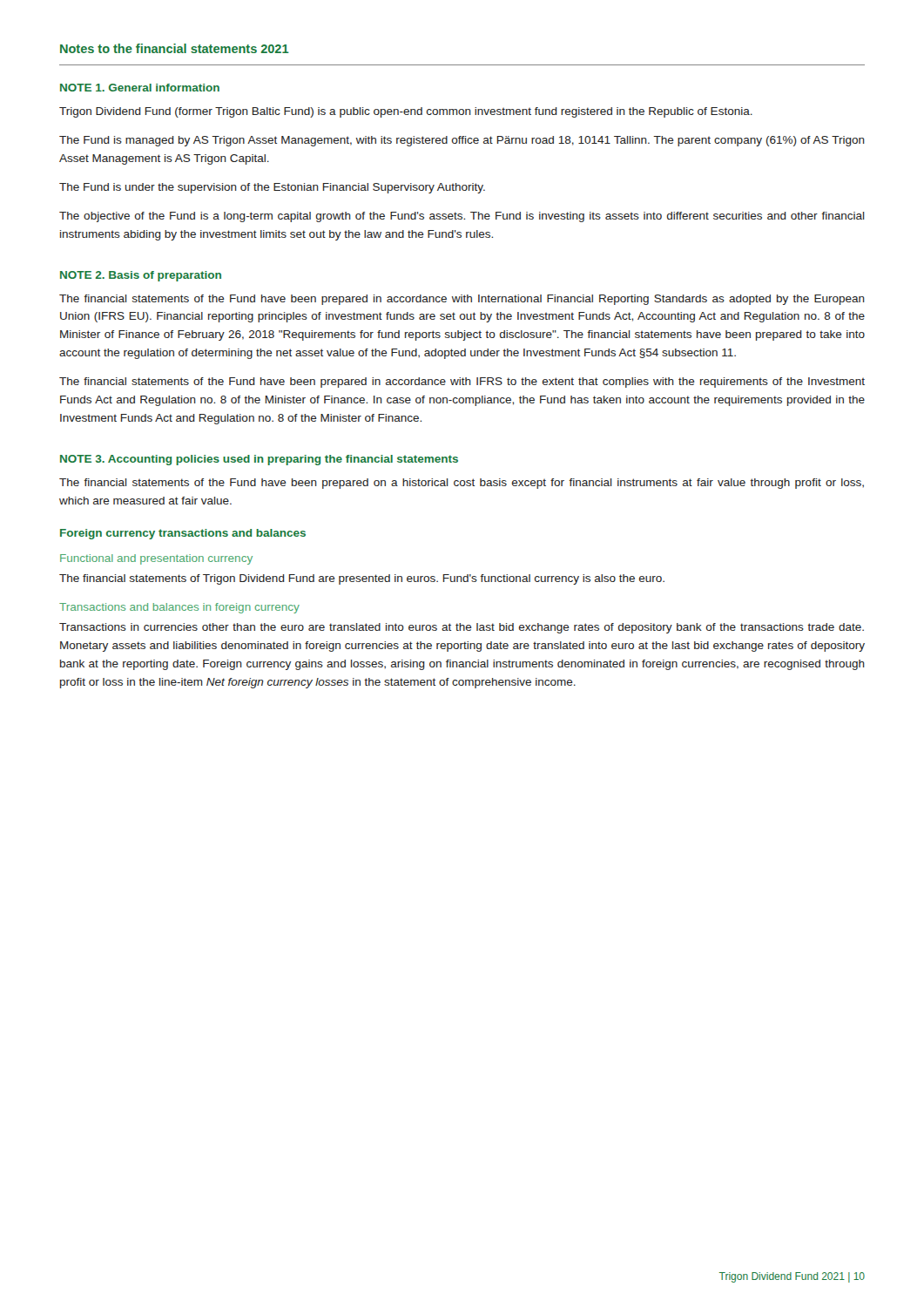924x1307 pixels.
Task: Select the block starting "The Fund is under the supervision"
Action: click(x=272, y=187)
